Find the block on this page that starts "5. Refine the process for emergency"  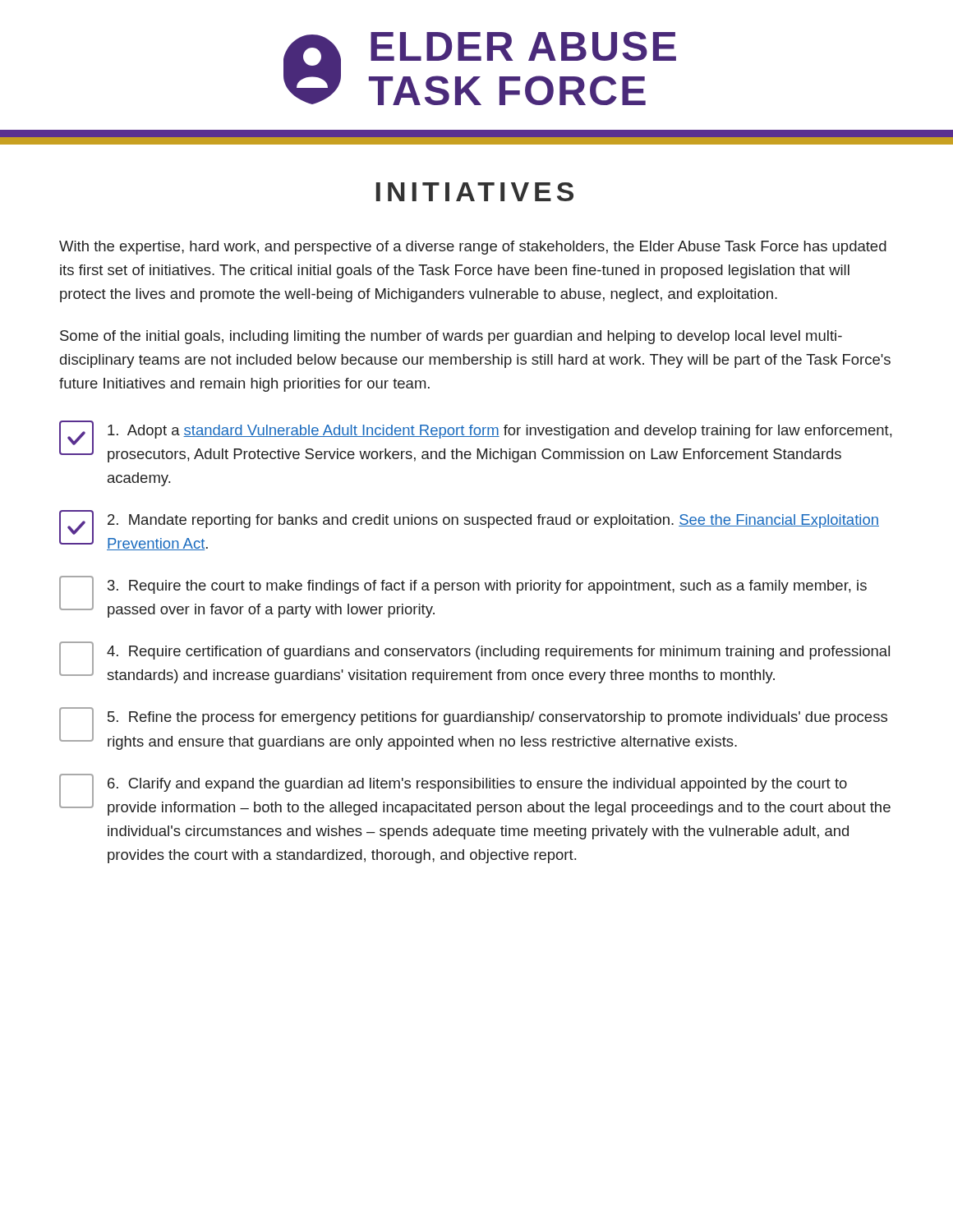[x=476, y=729]
